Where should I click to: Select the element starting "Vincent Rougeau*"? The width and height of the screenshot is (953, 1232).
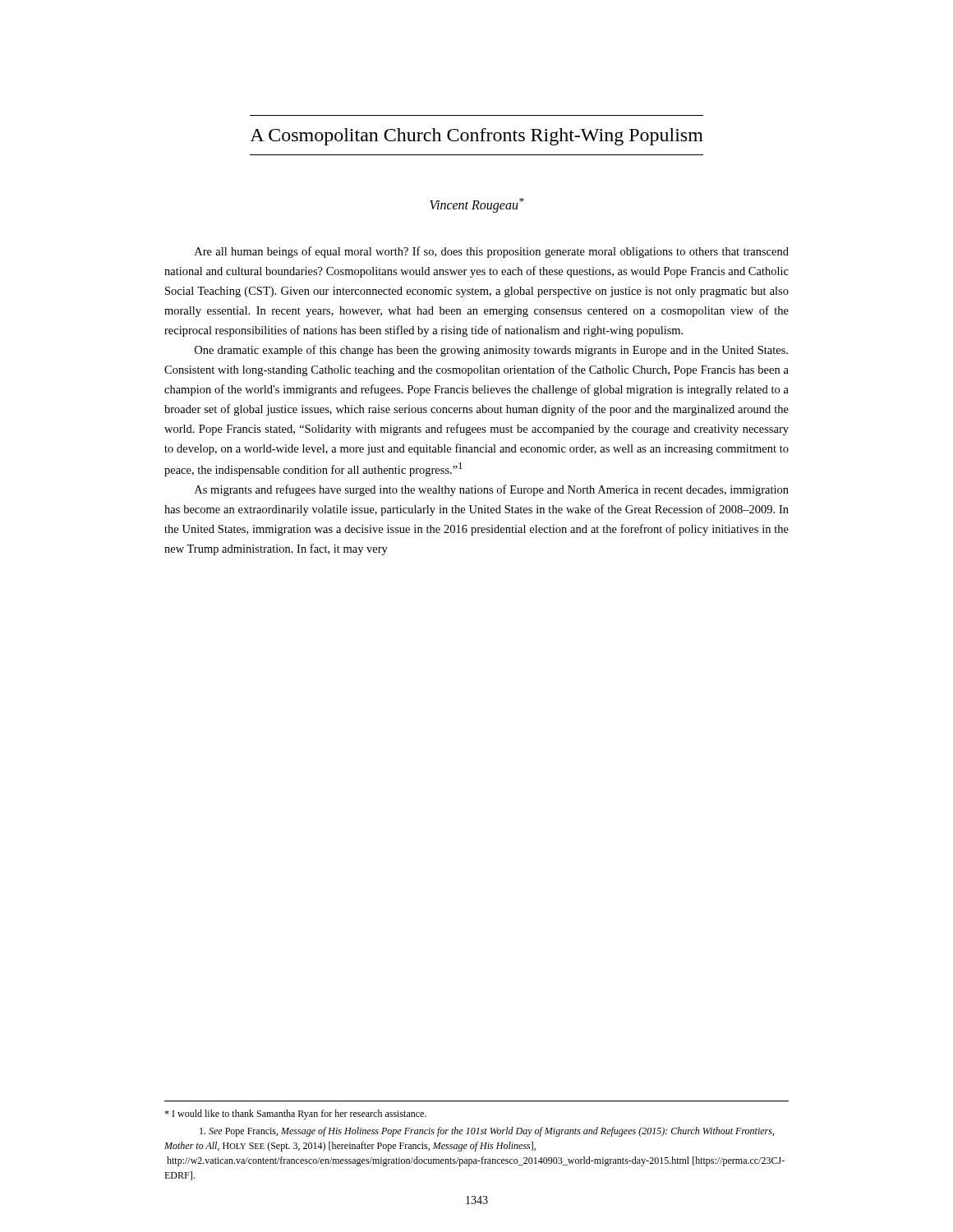point(476,203)
